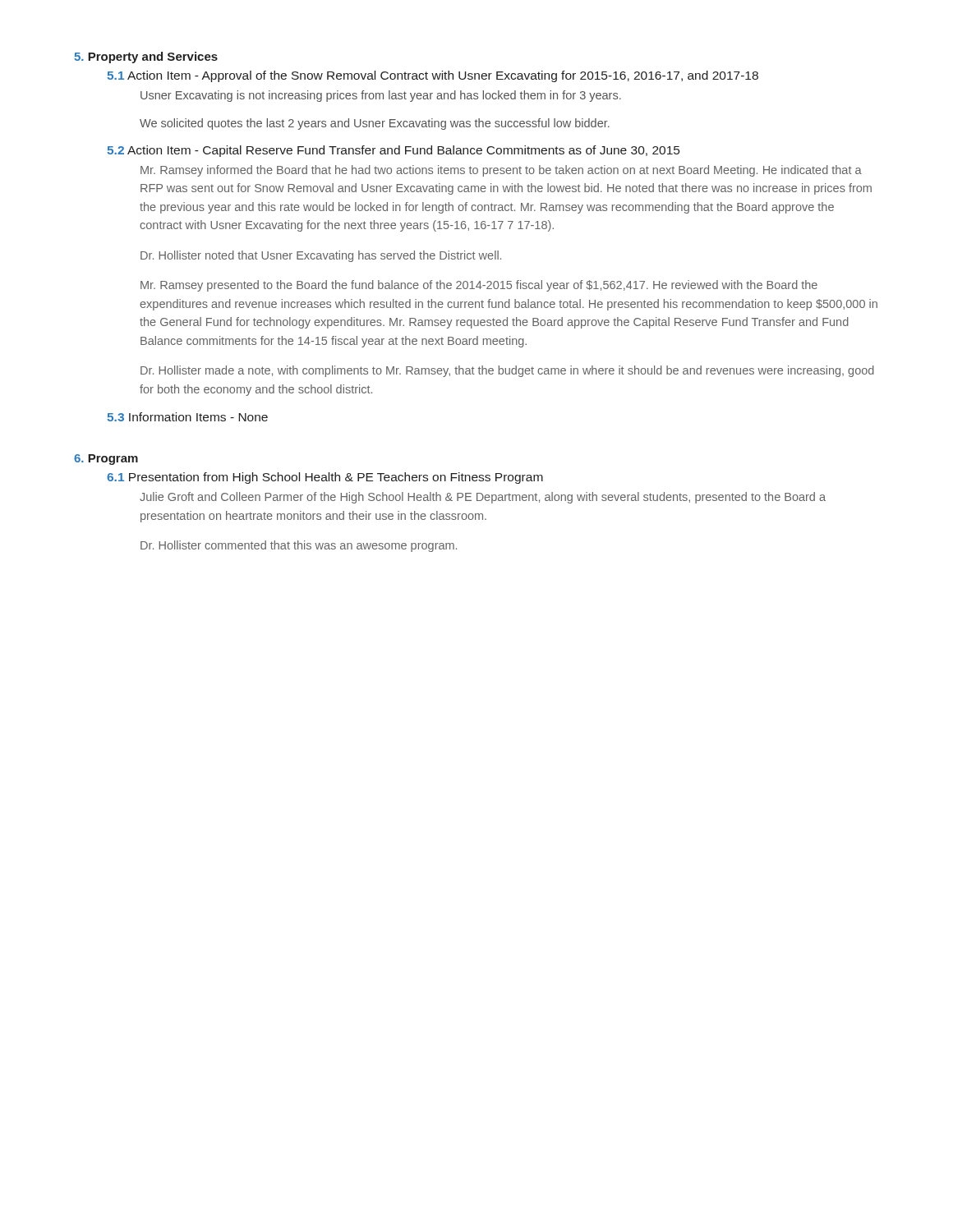Click where it says "6. Program"
The width and height of the screenshot is (953, 1232).
[106, 458]
